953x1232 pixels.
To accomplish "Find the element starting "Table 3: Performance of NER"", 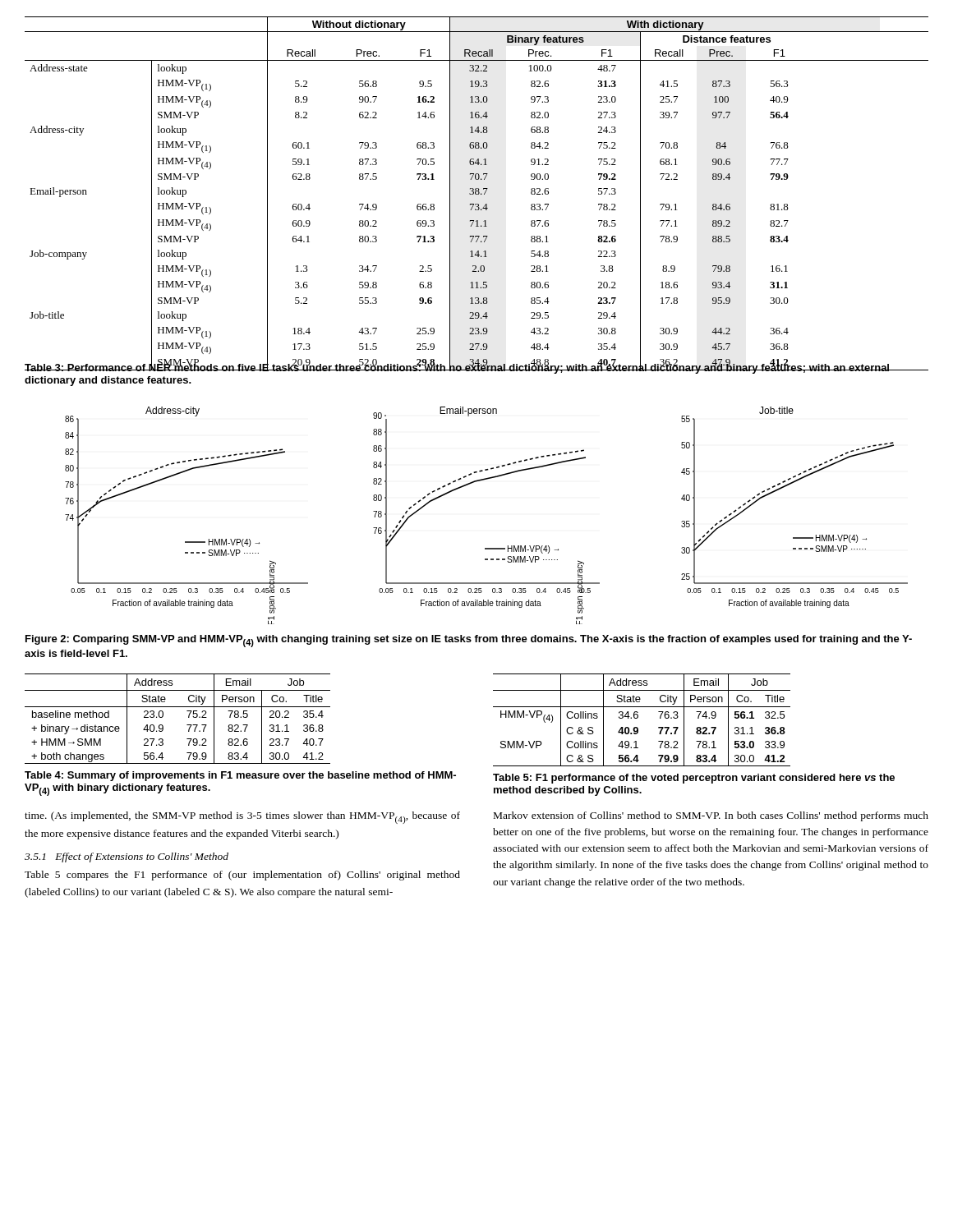I will pyautogui.click(x=457, y=374).
